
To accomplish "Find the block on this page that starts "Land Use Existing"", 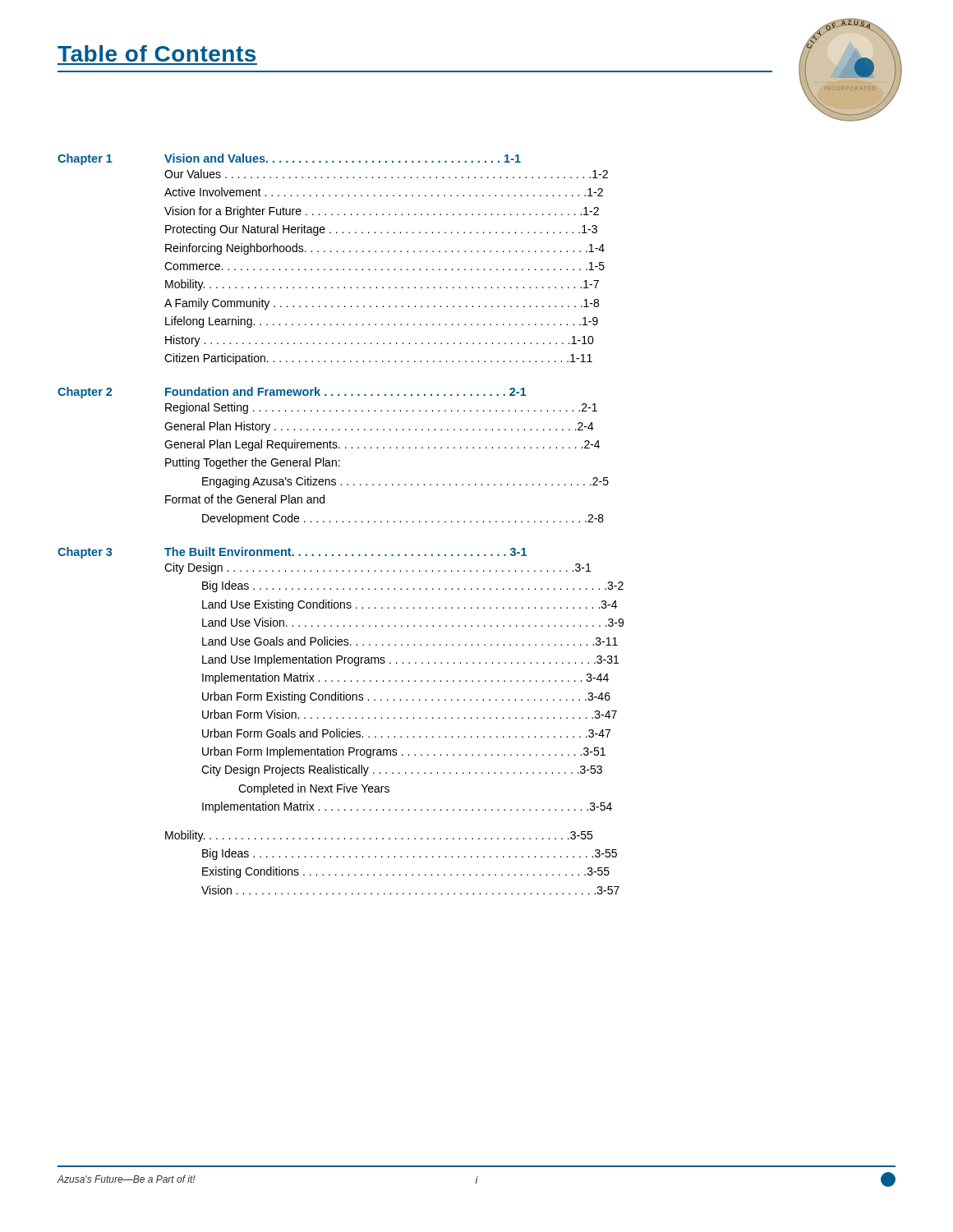I will point(409,604).
